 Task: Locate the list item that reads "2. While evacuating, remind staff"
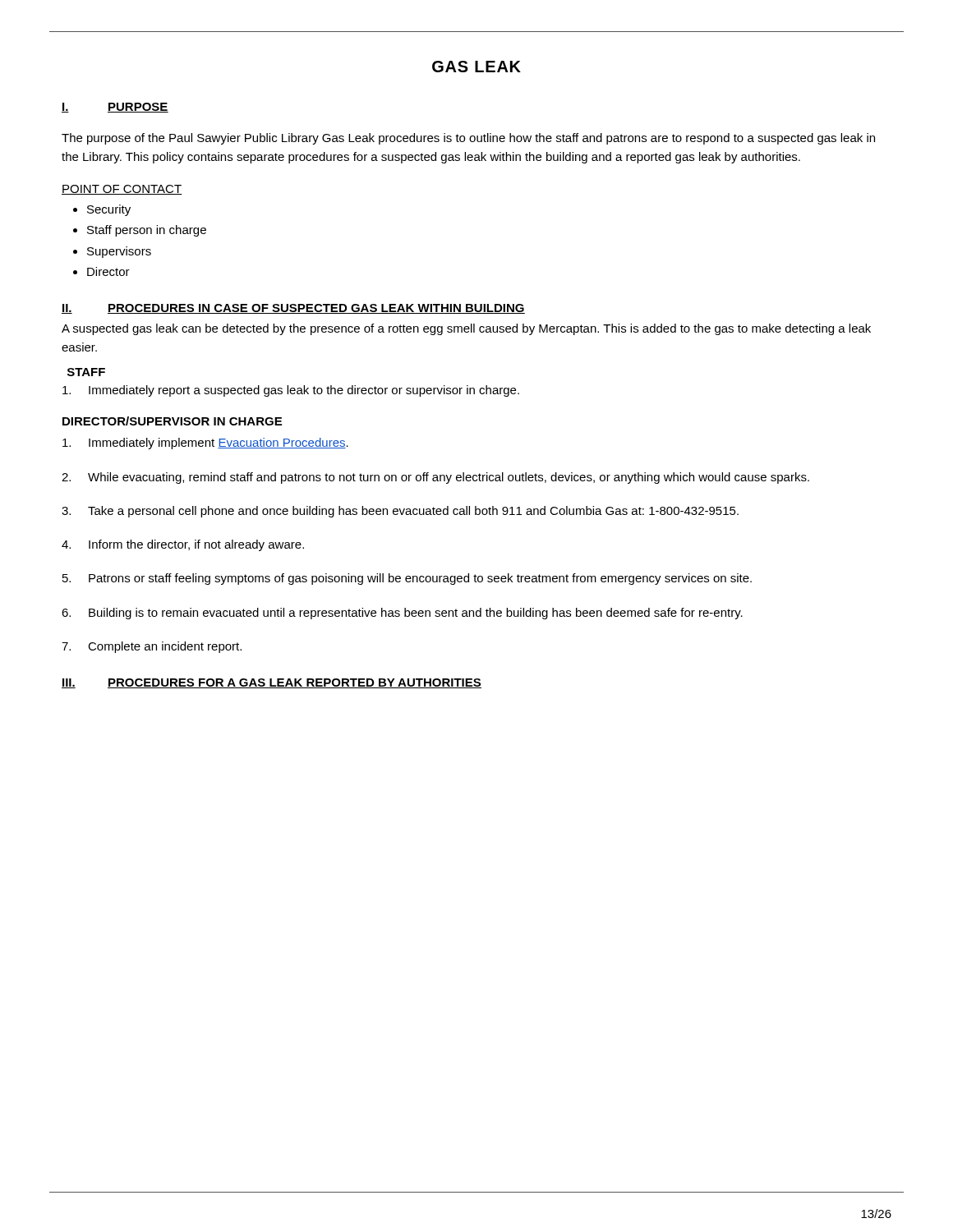[476, 476]
